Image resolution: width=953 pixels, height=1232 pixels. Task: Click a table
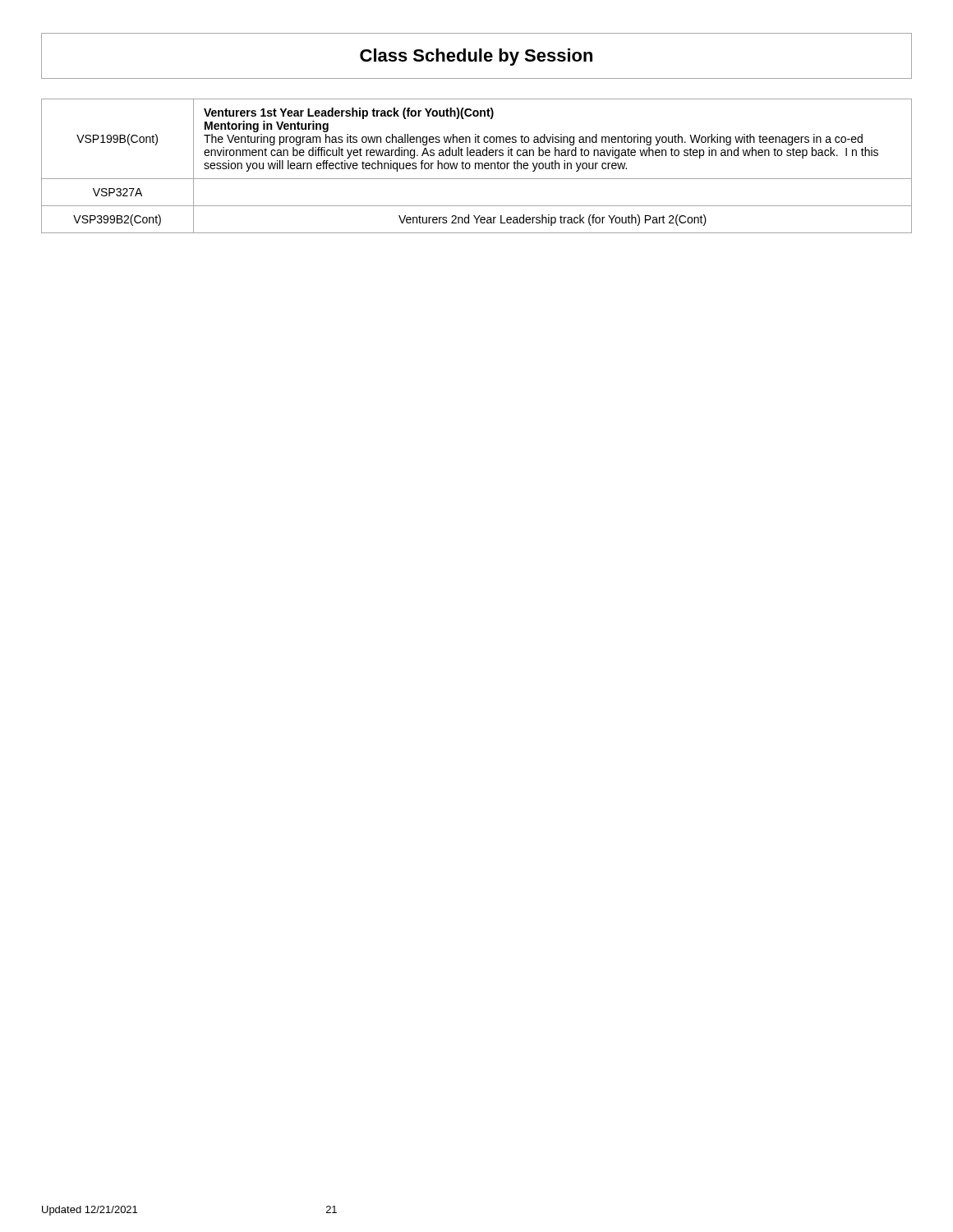click(476, 166)
